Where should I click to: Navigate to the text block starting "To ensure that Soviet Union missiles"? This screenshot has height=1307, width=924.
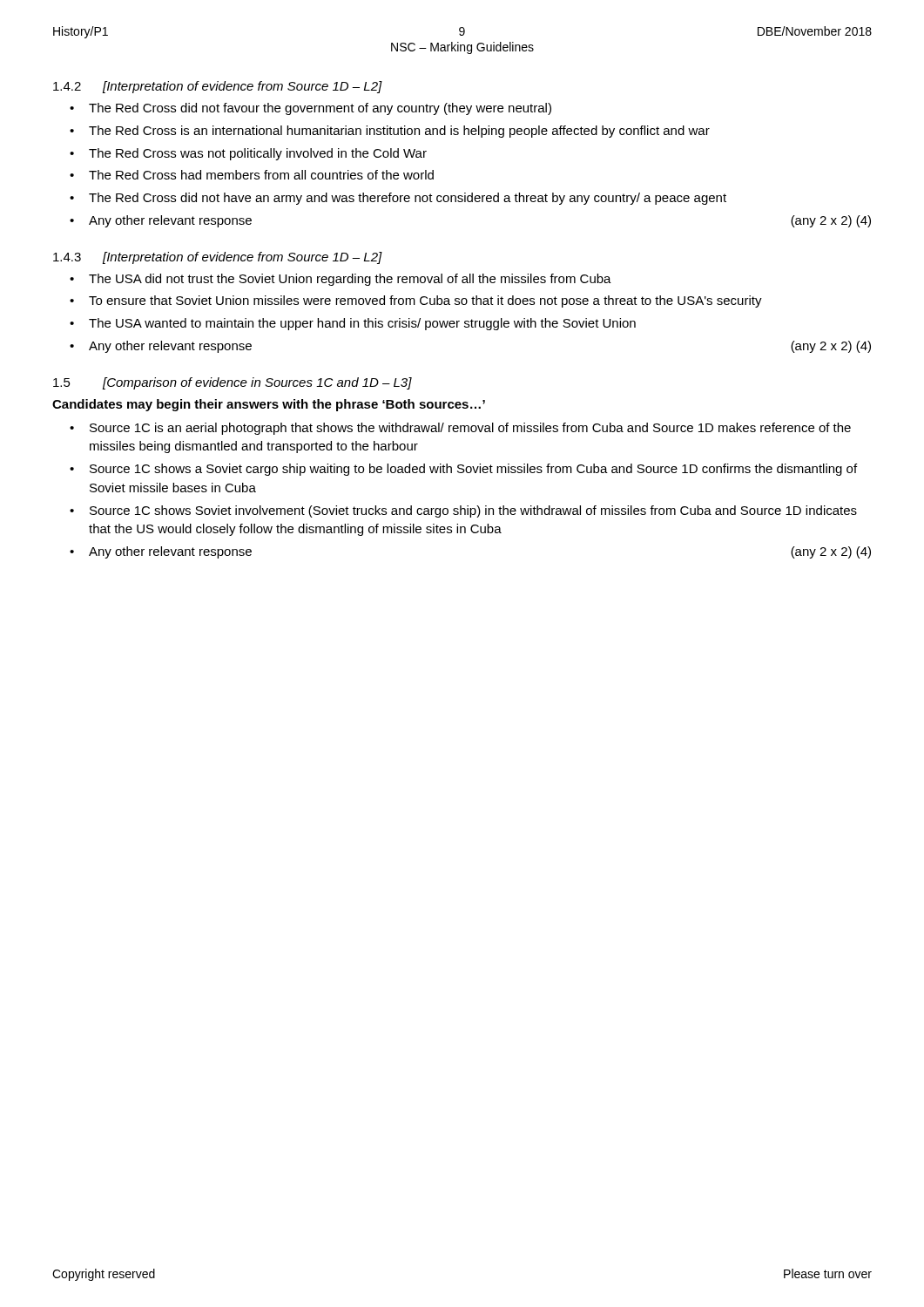click(462, 301)
